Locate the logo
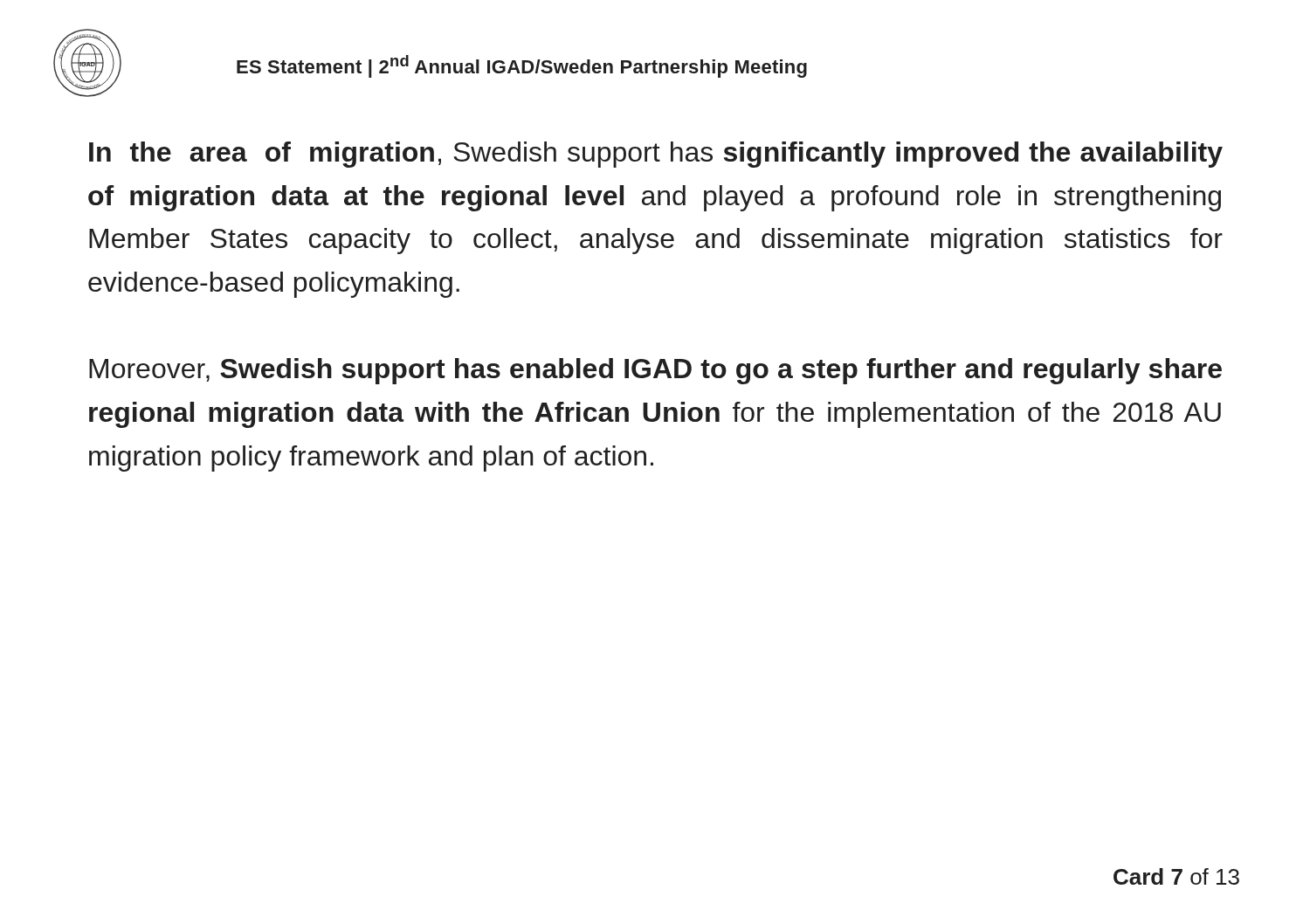 (x=92, y=65)
